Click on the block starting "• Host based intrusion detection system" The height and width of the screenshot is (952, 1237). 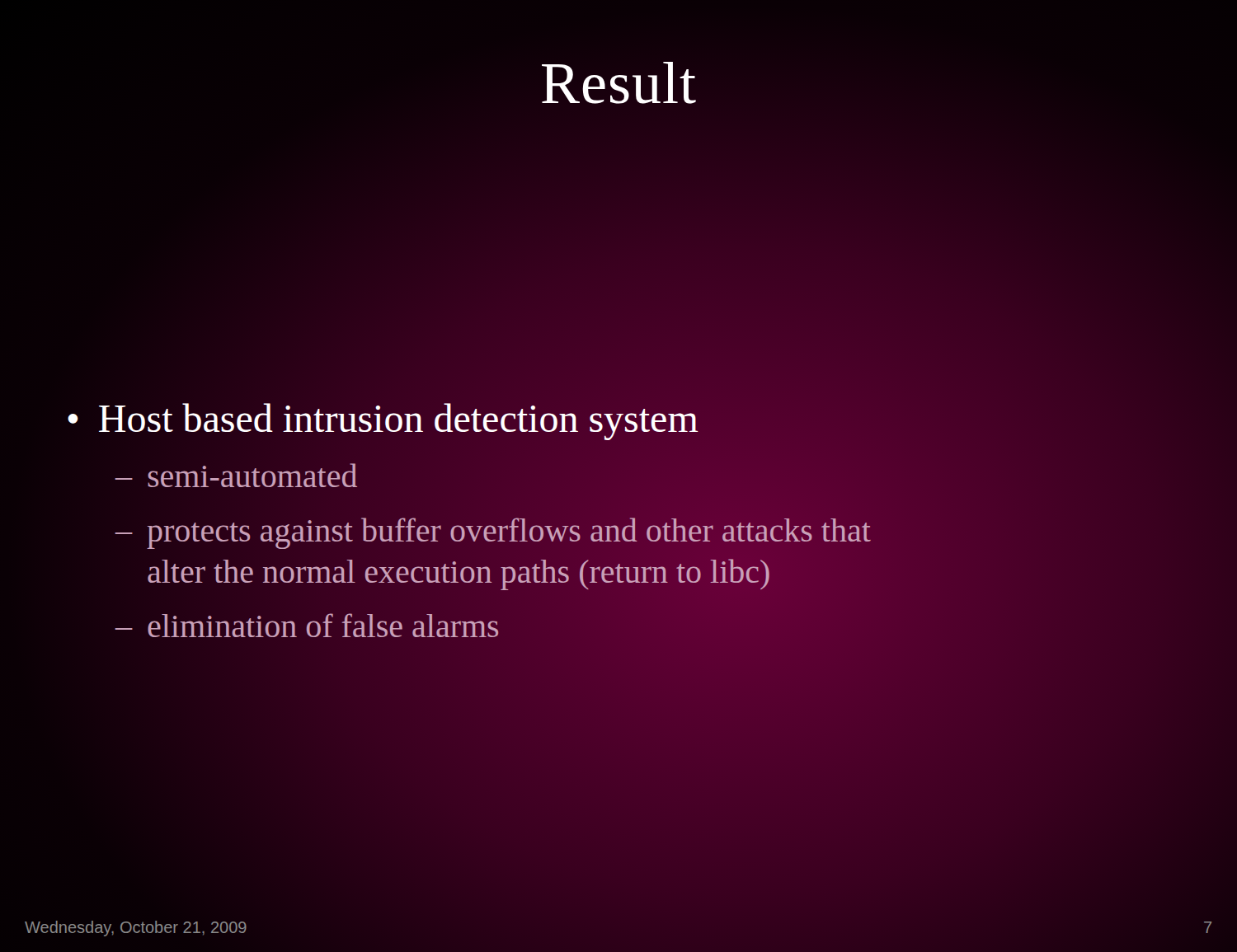tap(382, 418)
